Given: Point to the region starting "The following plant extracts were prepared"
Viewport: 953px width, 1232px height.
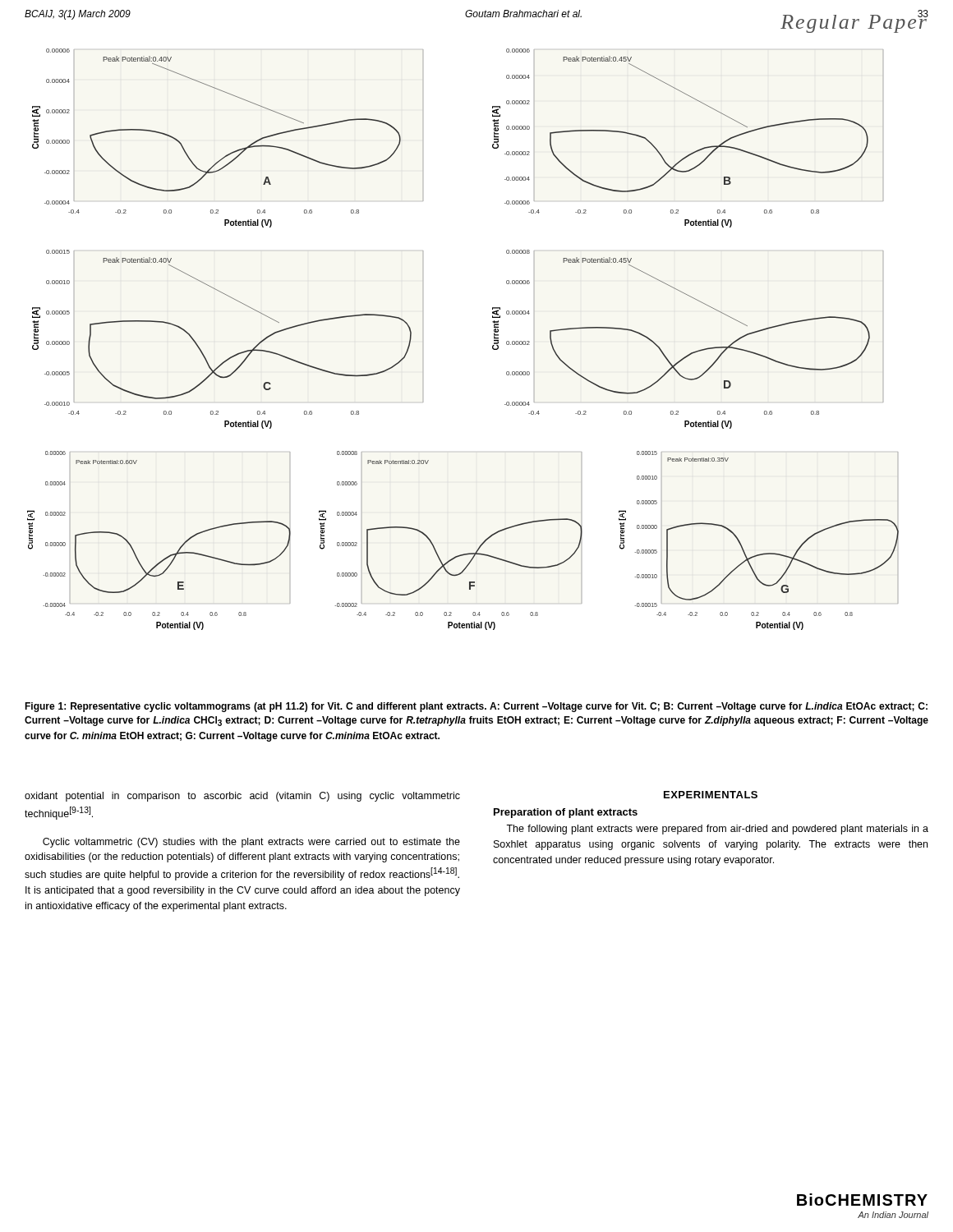Looking at the screenshot, I should click(x=711, y=844).
